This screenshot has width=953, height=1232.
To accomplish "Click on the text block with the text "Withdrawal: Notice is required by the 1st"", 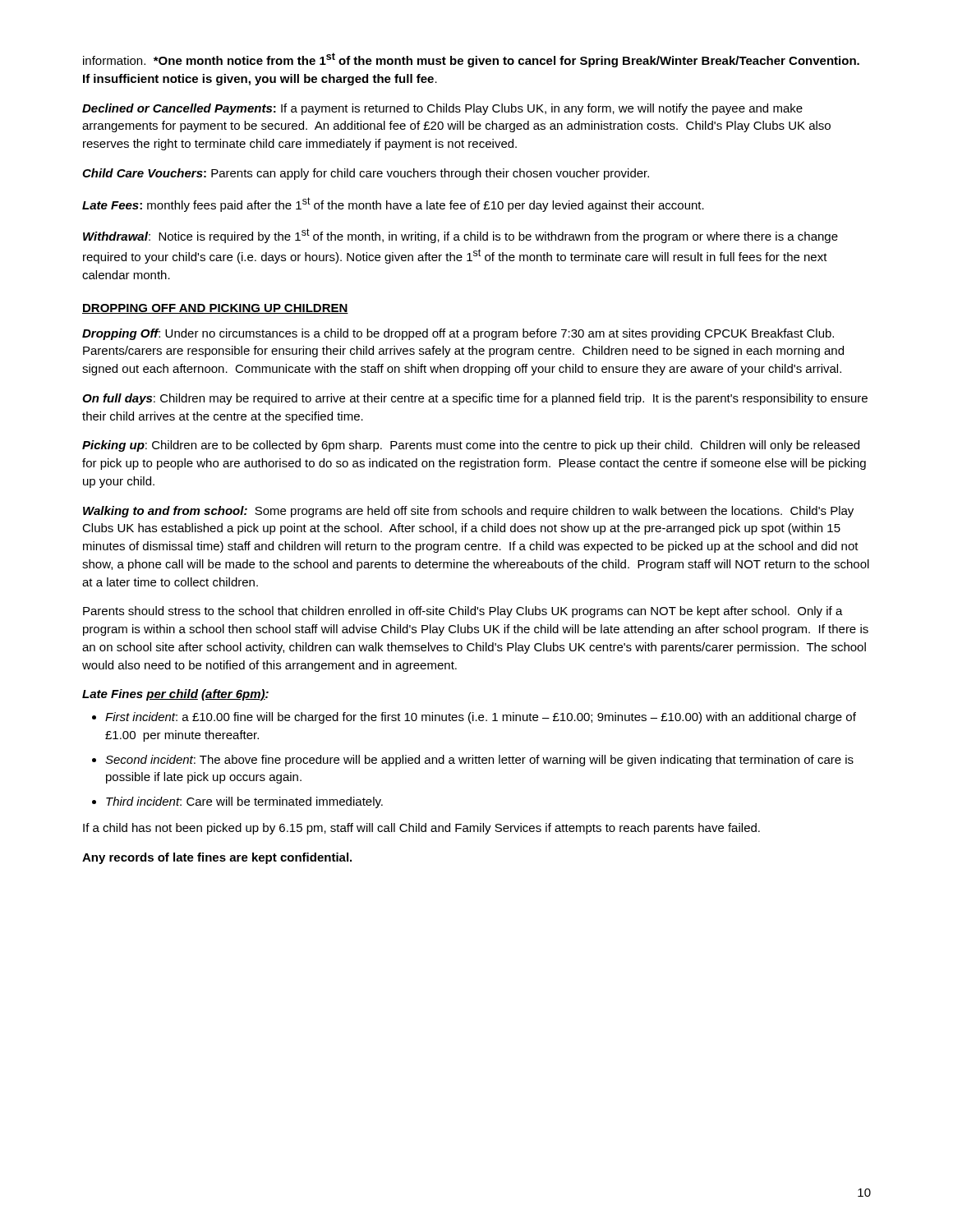I will click(x=460, y=254).
